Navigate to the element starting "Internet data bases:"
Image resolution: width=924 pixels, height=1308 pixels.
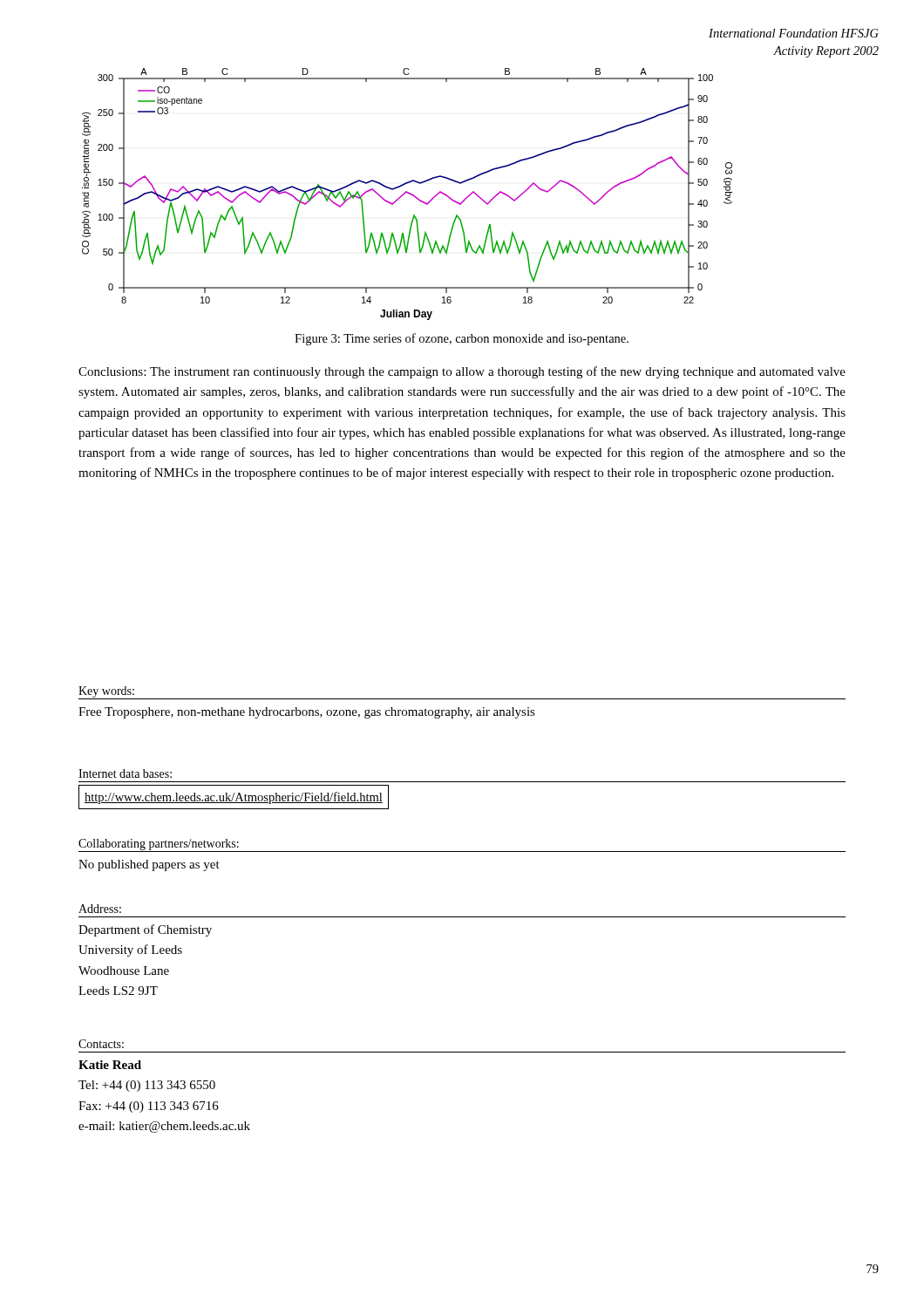(x=126, y=774)
